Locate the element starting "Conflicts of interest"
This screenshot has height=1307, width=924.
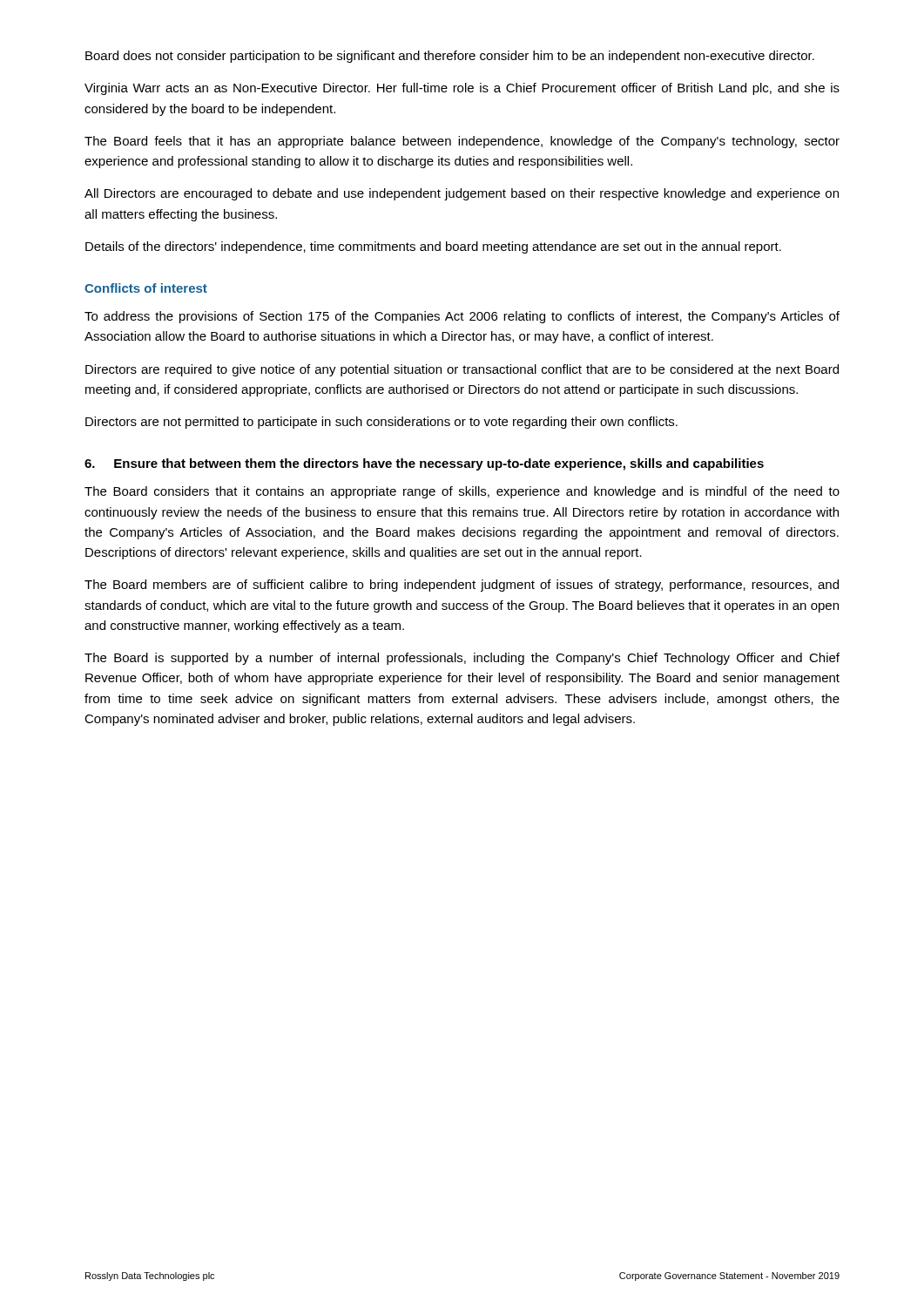(x=146, y=288)
